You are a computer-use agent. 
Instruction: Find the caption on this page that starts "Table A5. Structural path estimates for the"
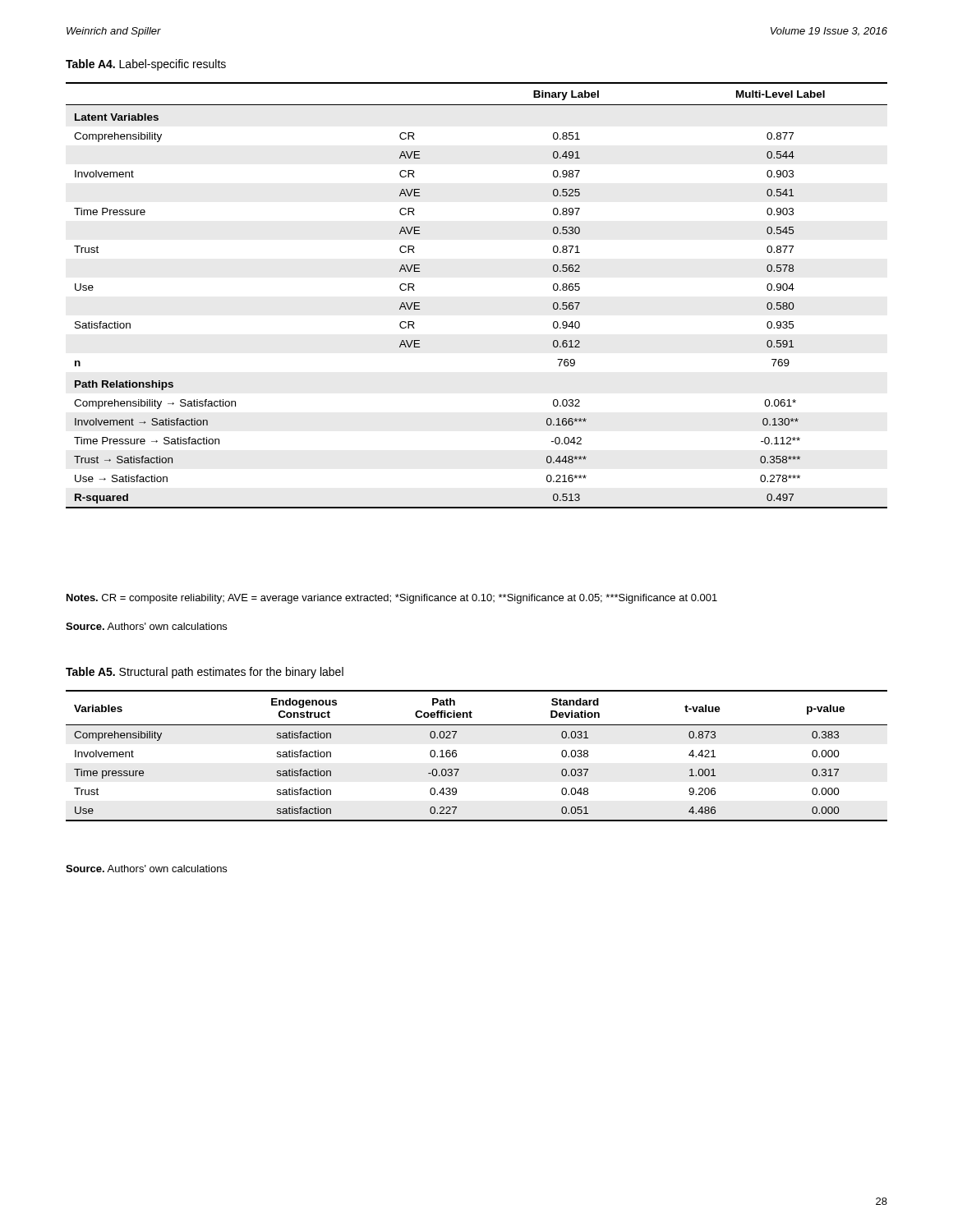[x=205, y=672]
